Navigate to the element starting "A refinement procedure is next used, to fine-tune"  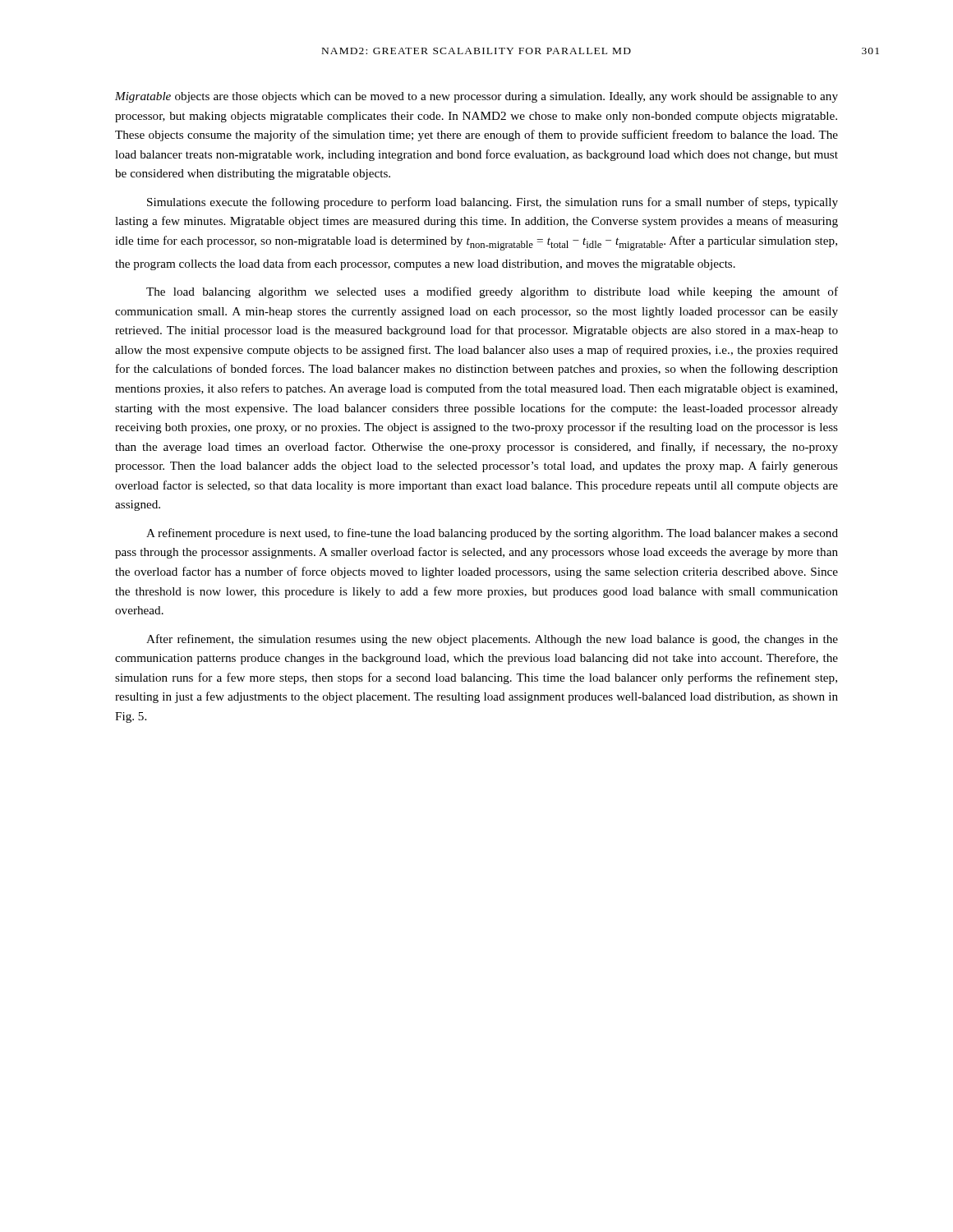tap(476, 572)
